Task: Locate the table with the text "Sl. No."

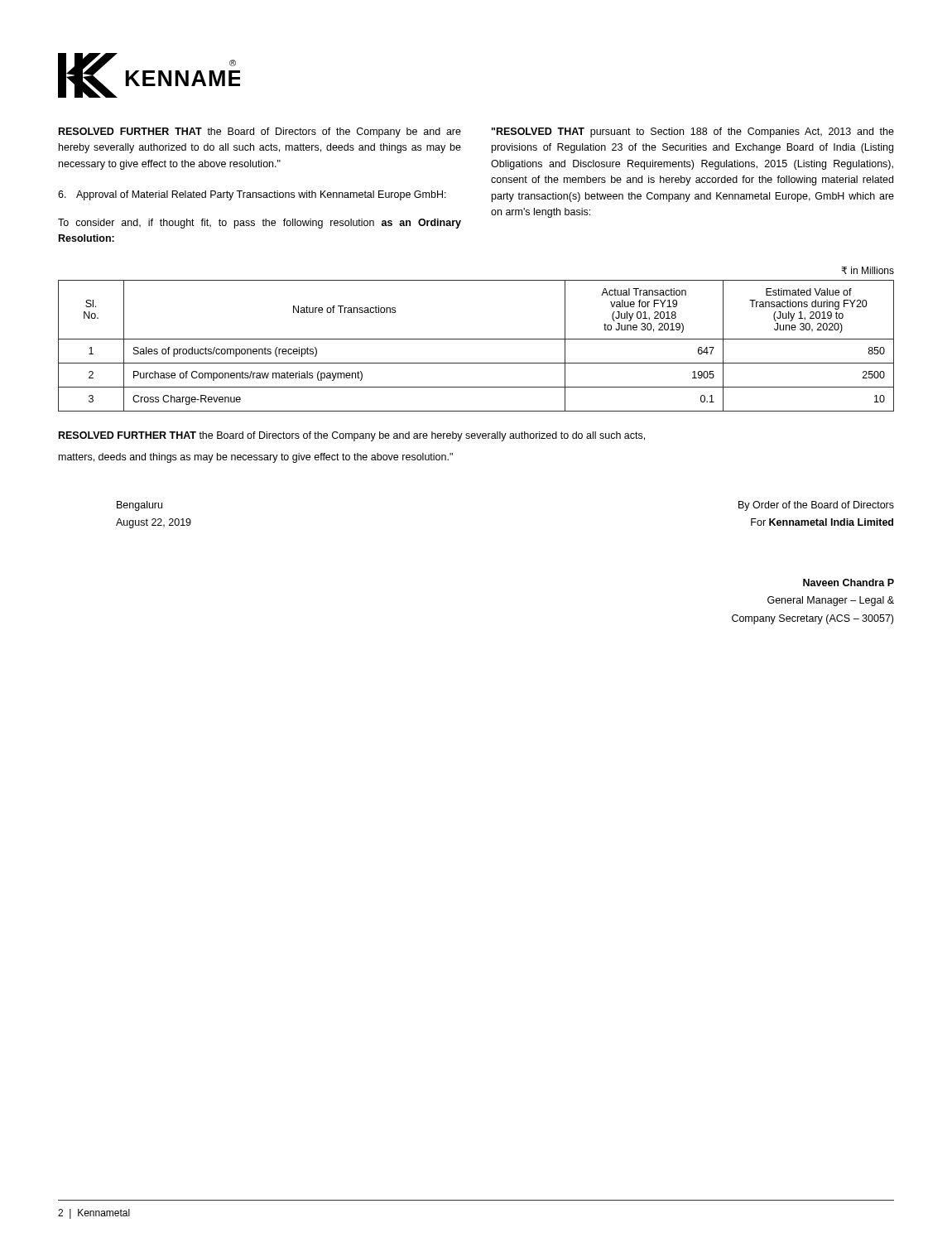Action: pos(476,346)
